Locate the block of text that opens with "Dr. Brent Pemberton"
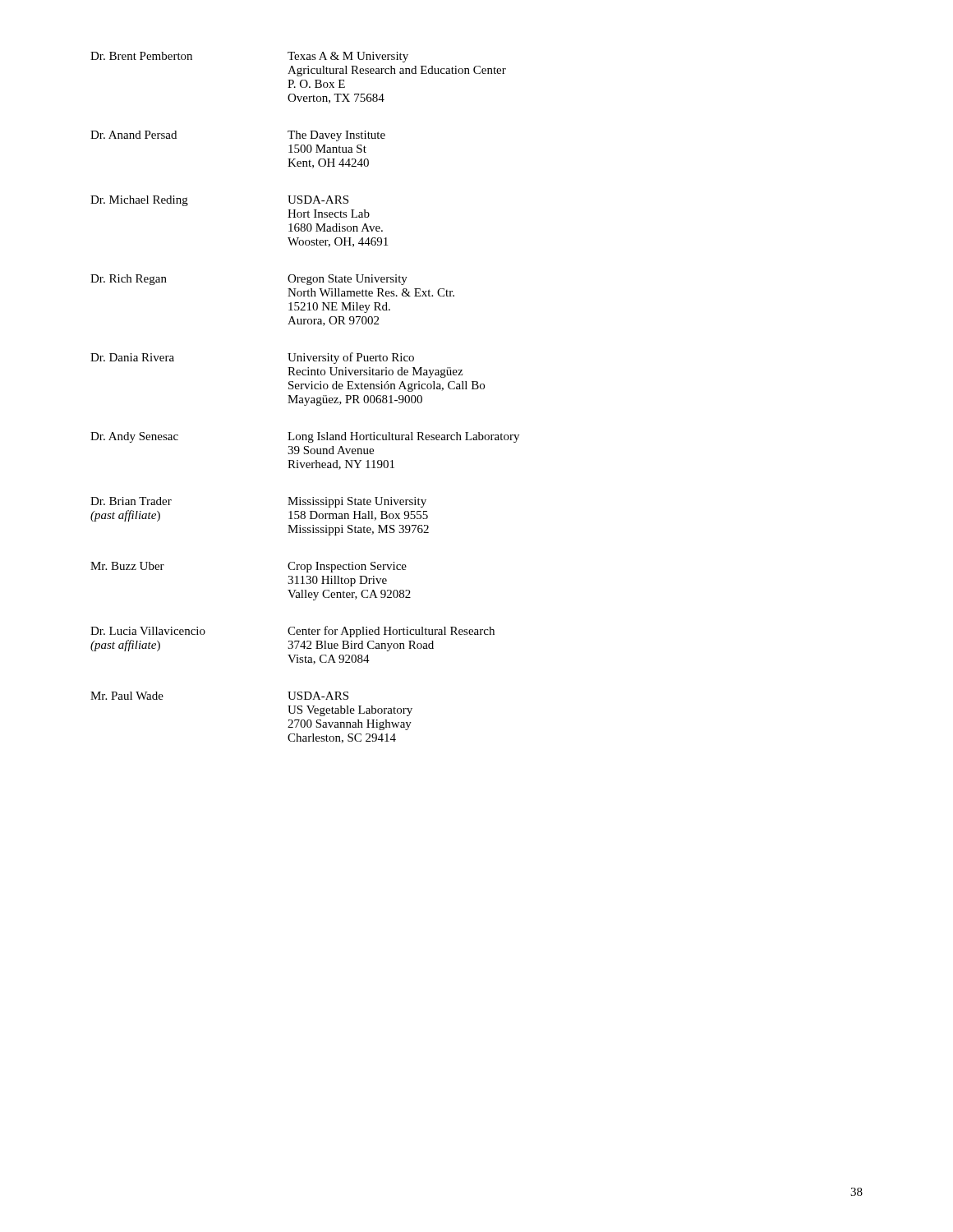 click(x=476, y=77)
